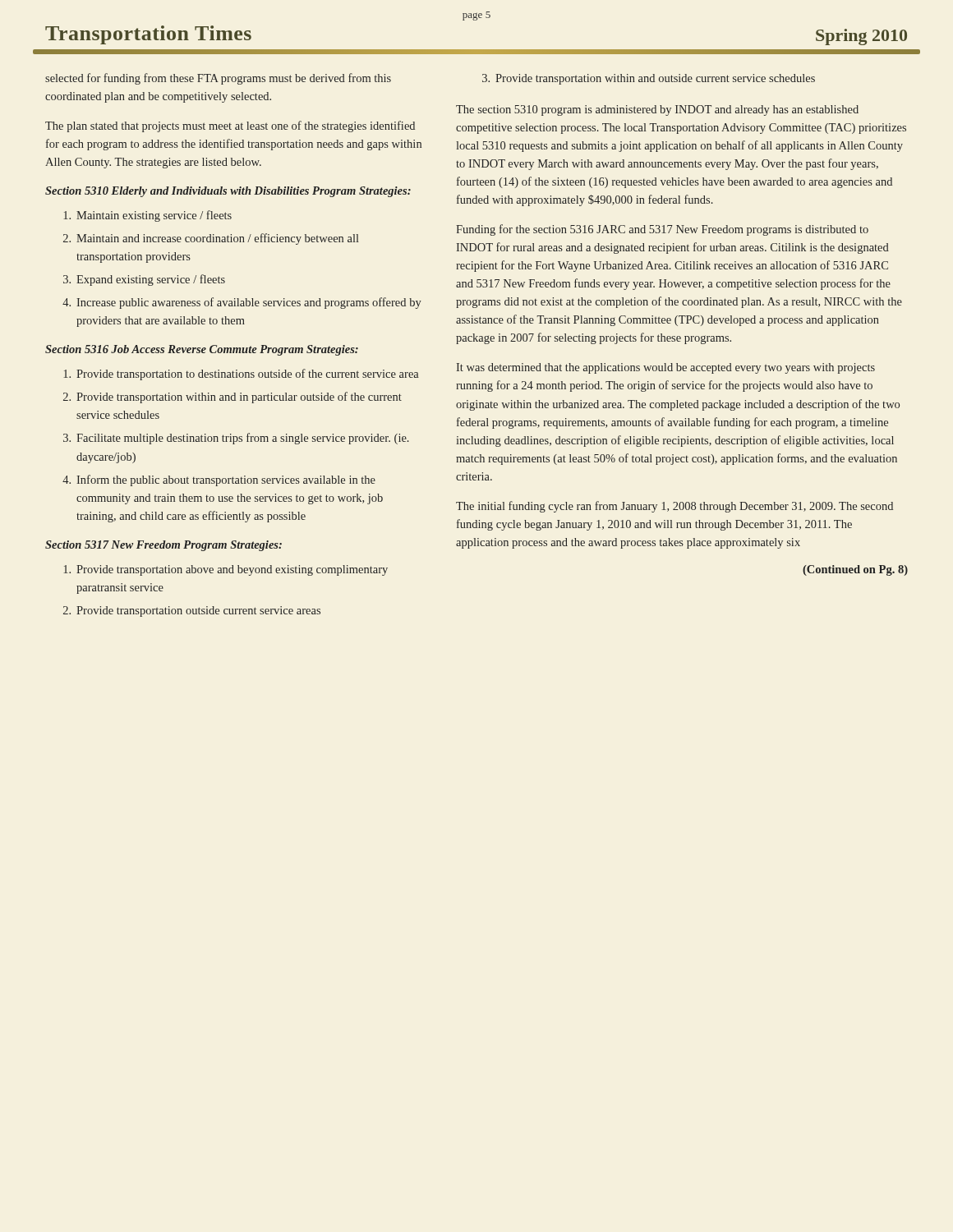The height and width of the screenshot is (1232, 953).
Task: Locate the element starting "It was determined that"
Action: pos(678,422)
